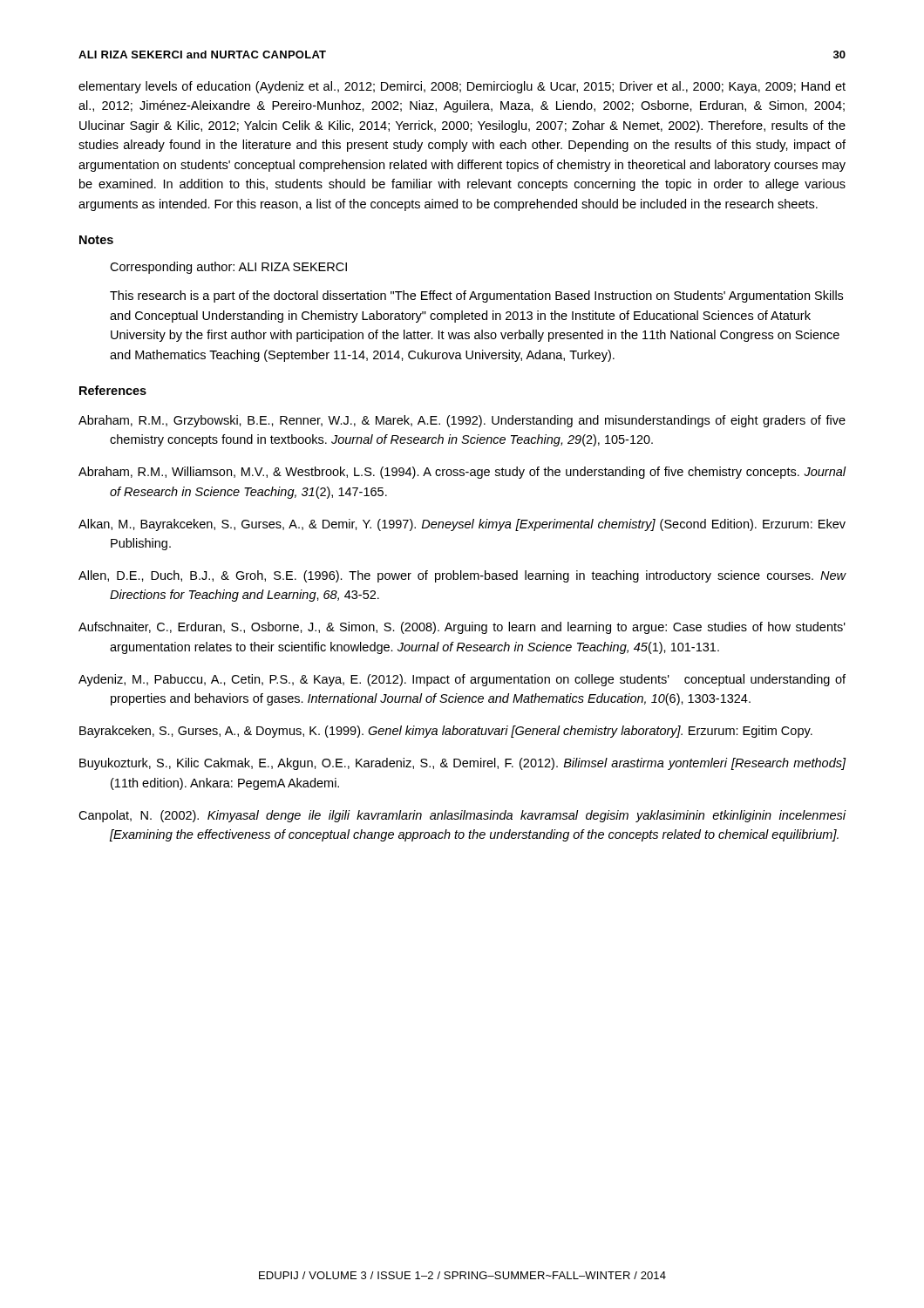The height and width of the screenshot is (1308, 924).
Task: Select the text starting "Abraham, R.M., Williamson, M.V., & Westbrook, L.S. (1994)."
Action: pyautogui.click(x=462, y=482)
